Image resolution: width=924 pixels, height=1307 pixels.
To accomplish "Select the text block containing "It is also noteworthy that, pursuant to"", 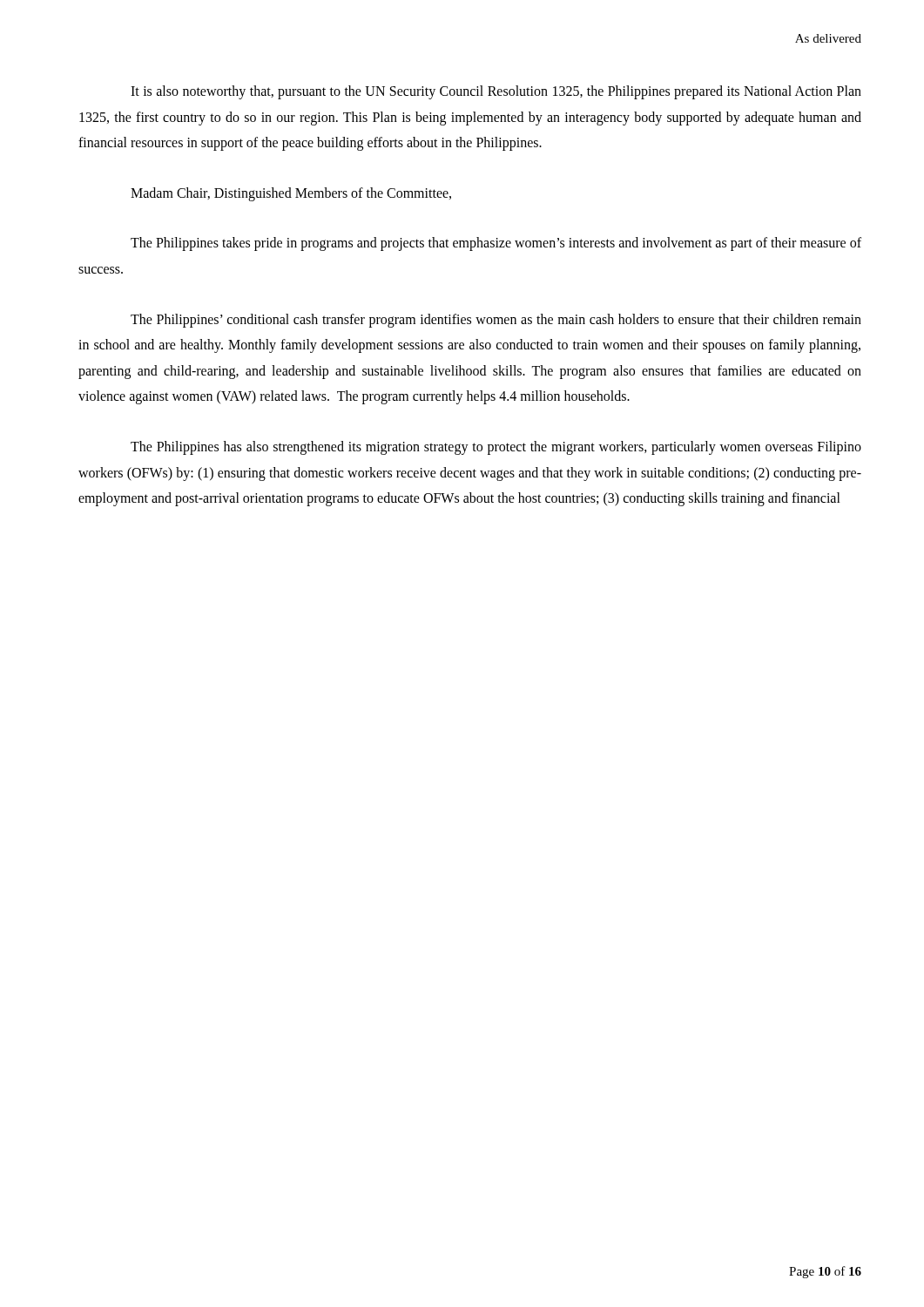I will pyautogui.click(x=470, y=117).
